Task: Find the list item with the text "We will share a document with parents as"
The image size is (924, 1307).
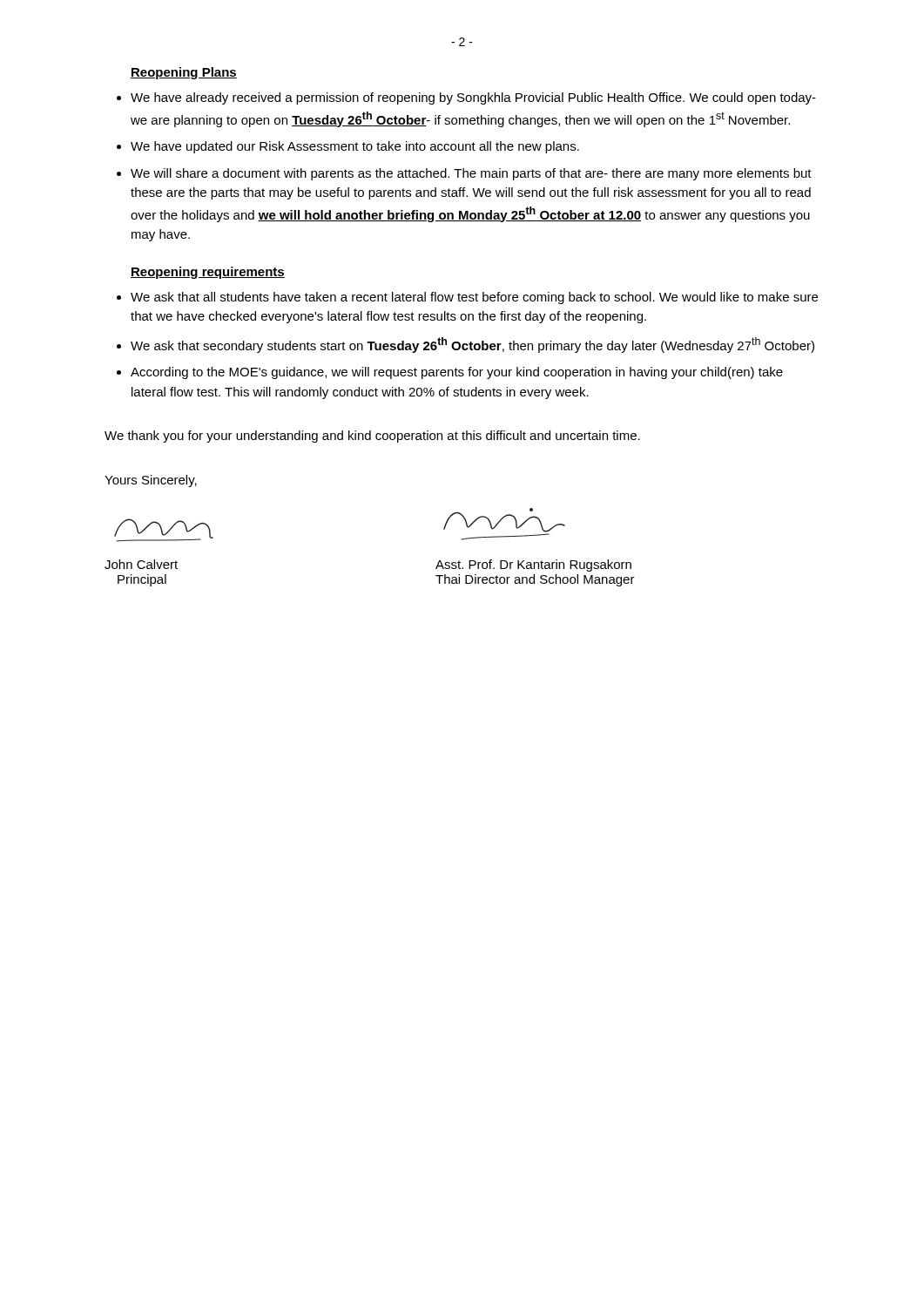Action: (x=471, y=203)
